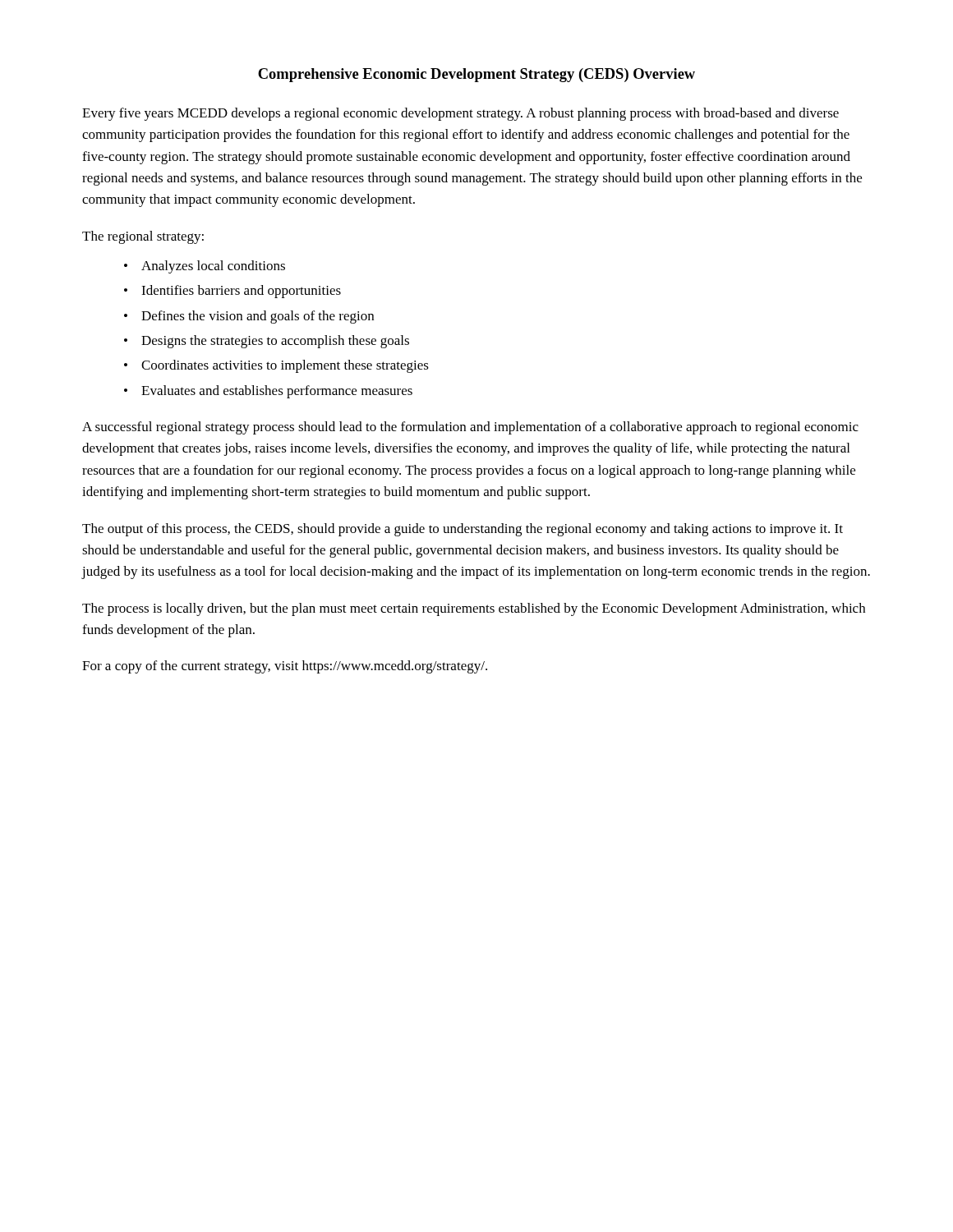Click the passage that begins "The process is"
This screenshot has width=953, height=1232.
(x=474, y=619)
